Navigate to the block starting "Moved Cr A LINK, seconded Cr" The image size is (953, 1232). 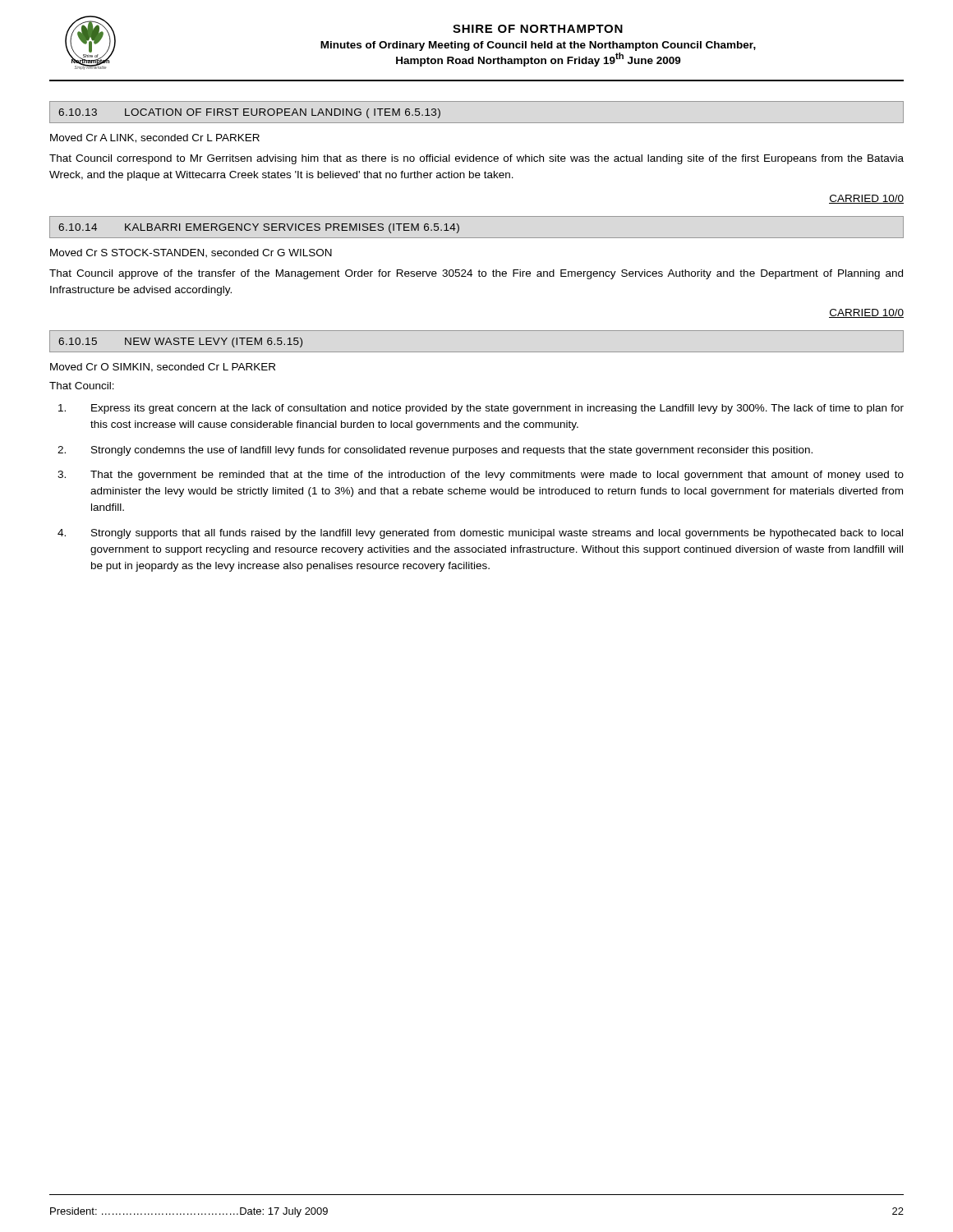(x=155, y=138)
